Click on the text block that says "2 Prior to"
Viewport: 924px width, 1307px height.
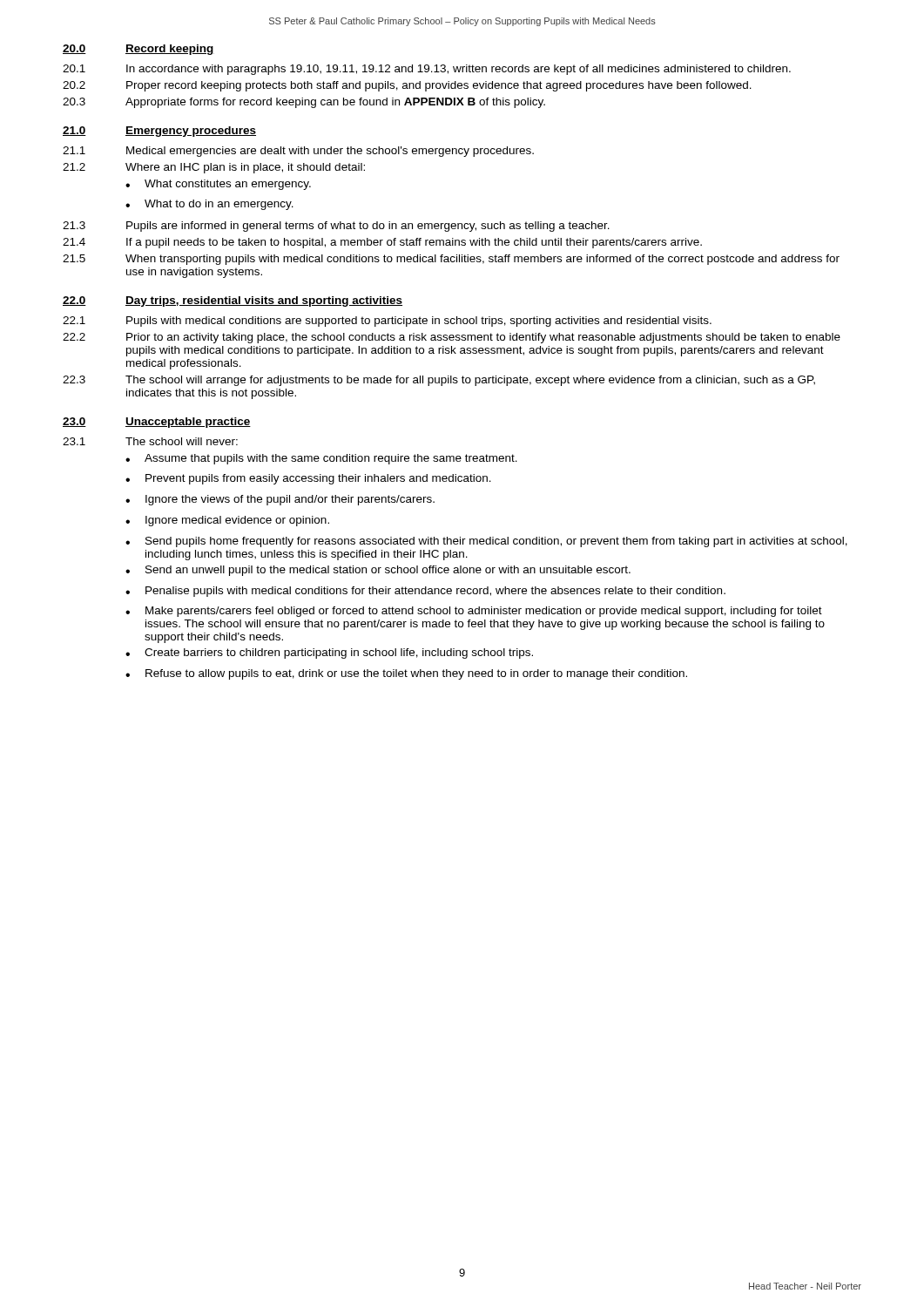(462, 349)
